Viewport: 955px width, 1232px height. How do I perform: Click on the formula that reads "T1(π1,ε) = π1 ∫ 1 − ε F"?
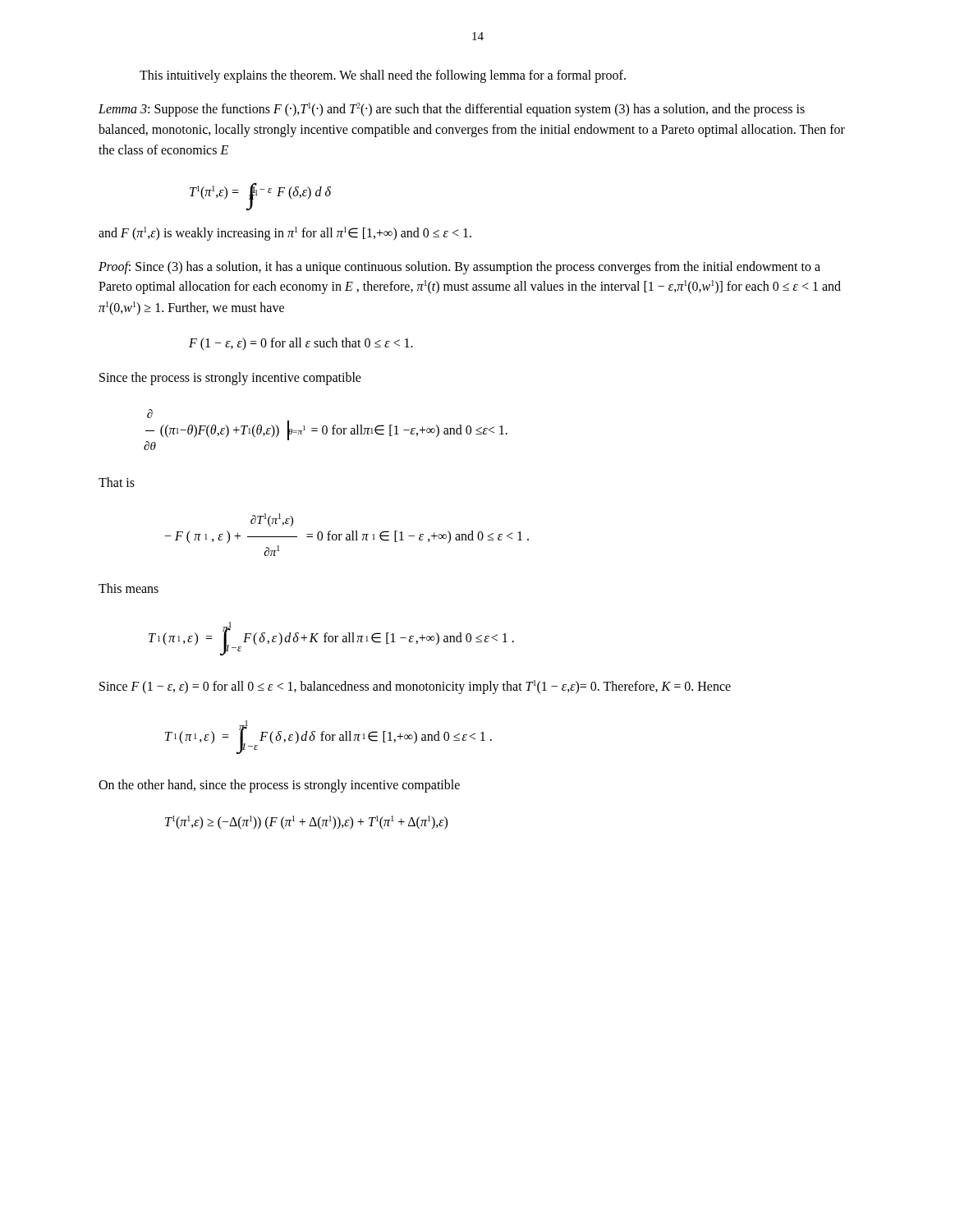[x=260, y=193]
